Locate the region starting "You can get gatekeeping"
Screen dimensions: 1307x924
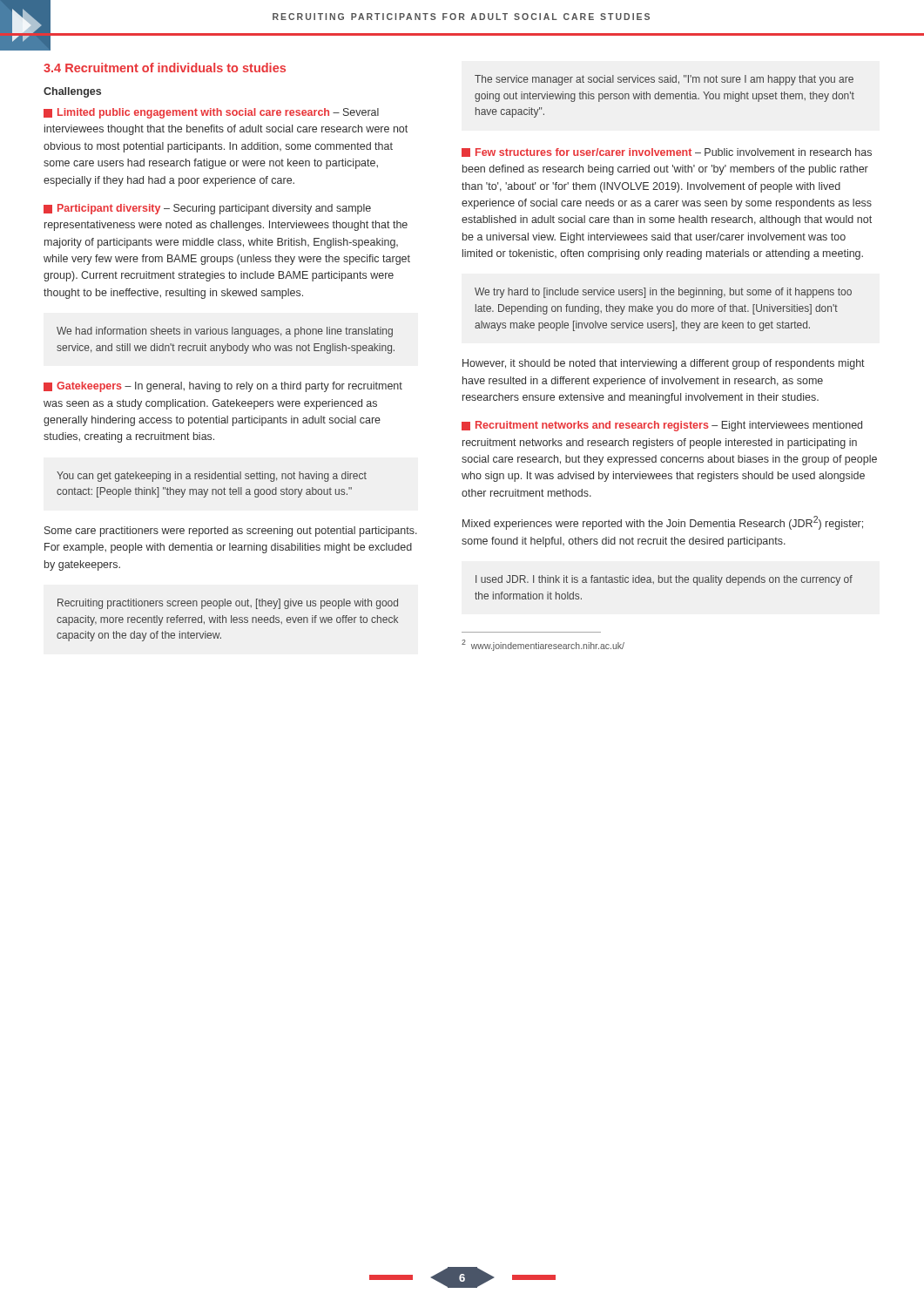coord(212,484)
